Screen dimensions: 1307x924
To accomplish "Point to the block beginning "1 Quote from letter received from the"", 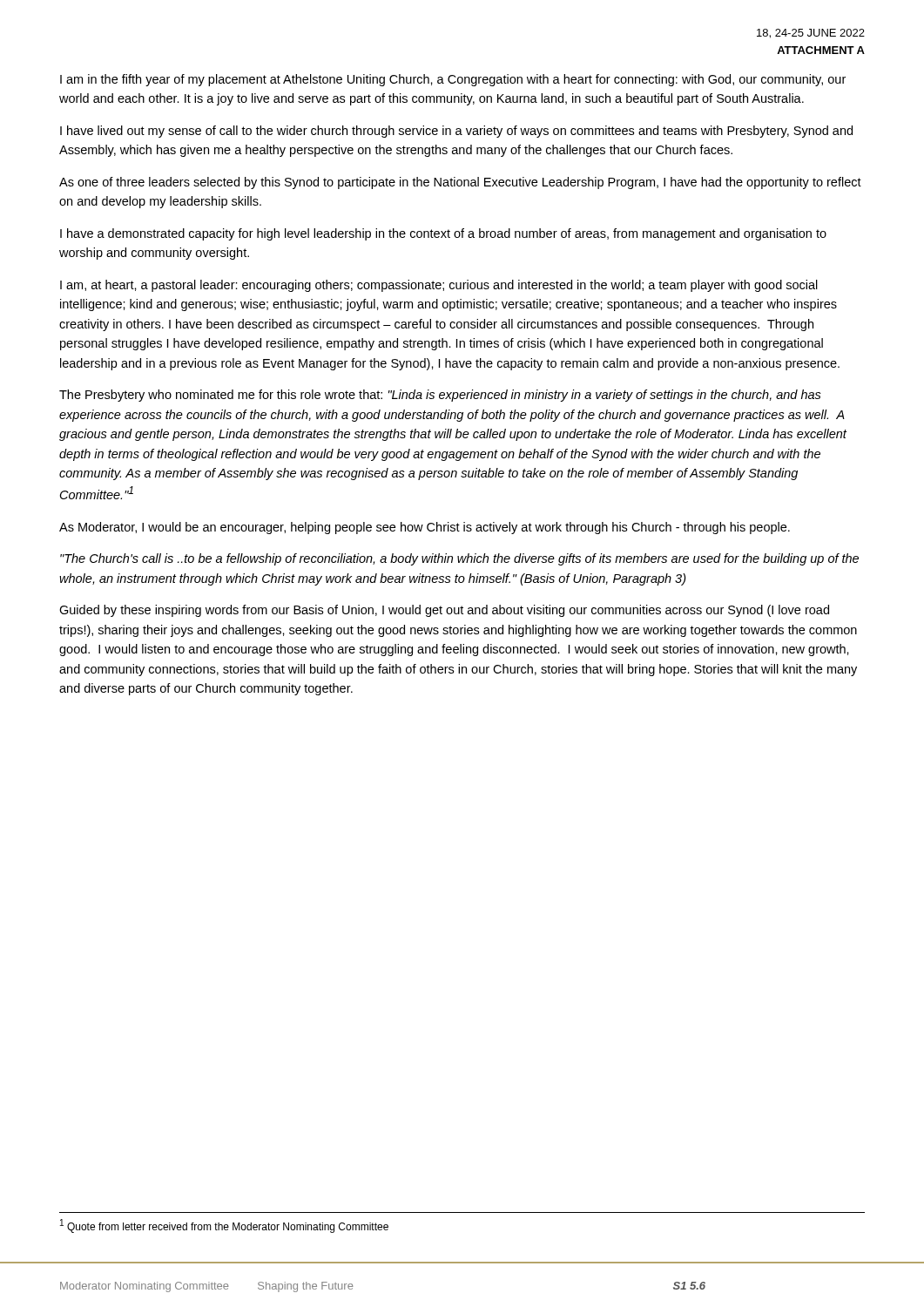I will 224,1226.
